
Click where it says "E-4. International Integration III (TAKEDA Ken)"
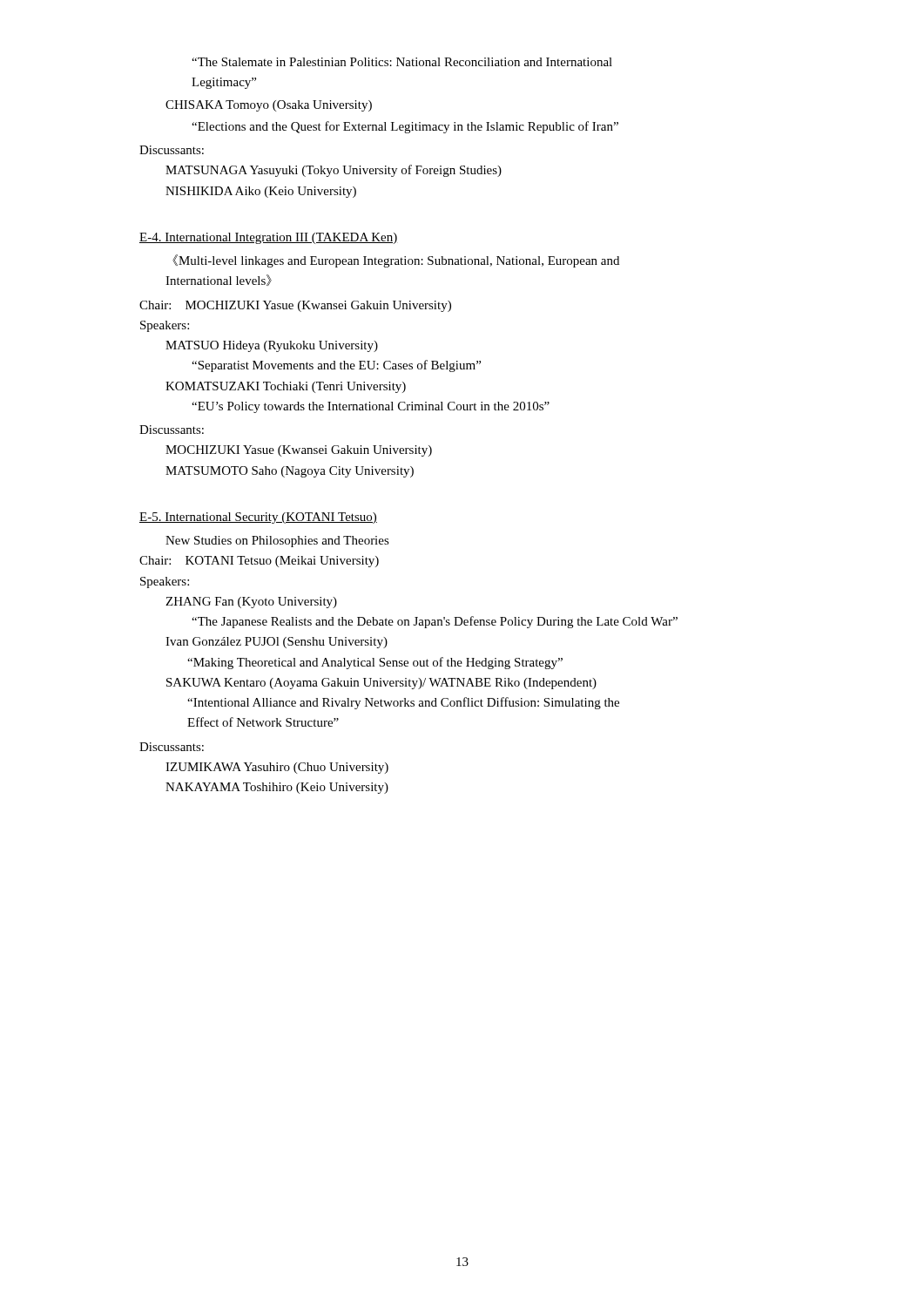(x=268, y=237)
